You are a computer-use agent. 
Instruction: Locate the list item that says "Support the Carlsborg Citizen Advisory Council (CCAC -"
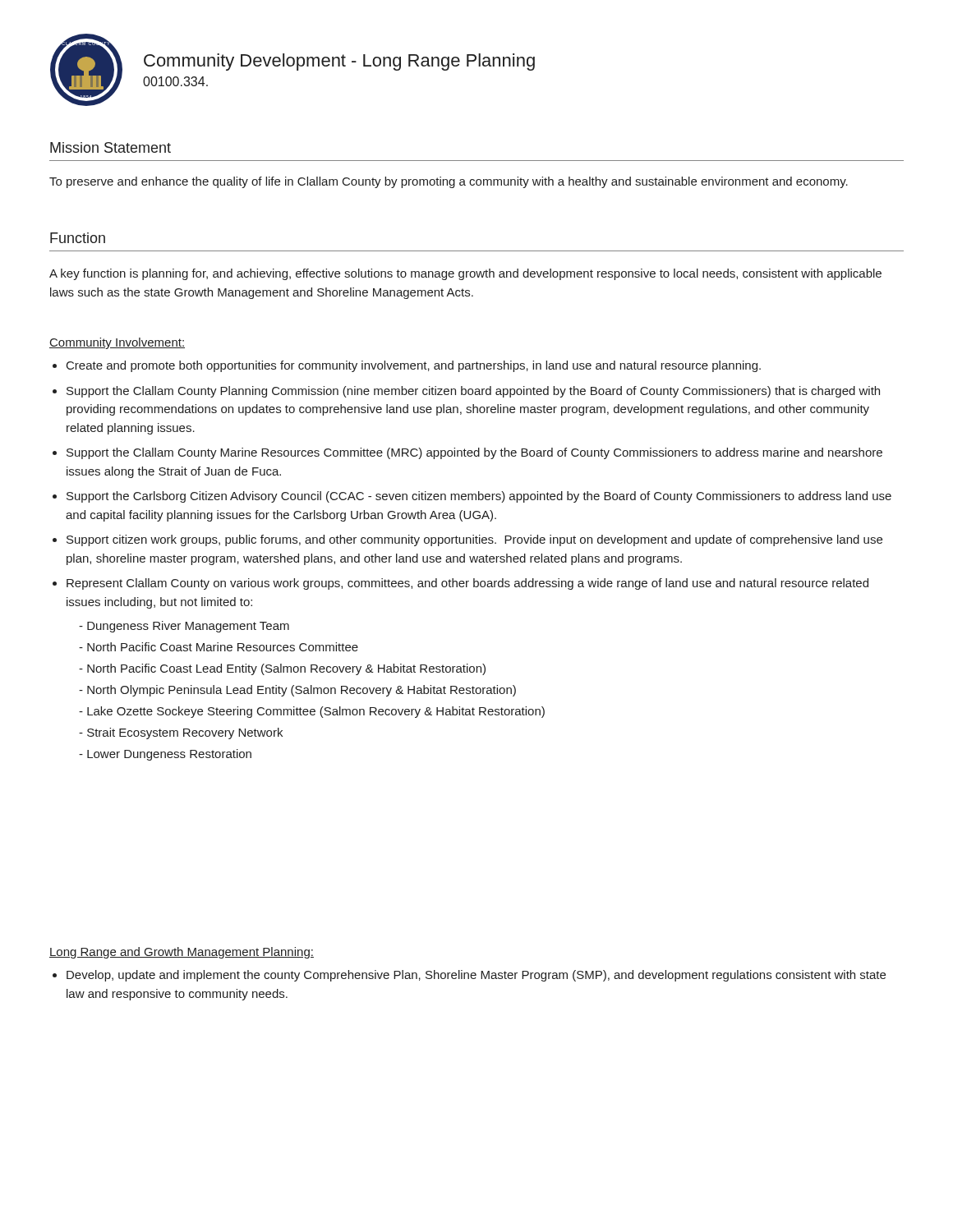(479, 505)
